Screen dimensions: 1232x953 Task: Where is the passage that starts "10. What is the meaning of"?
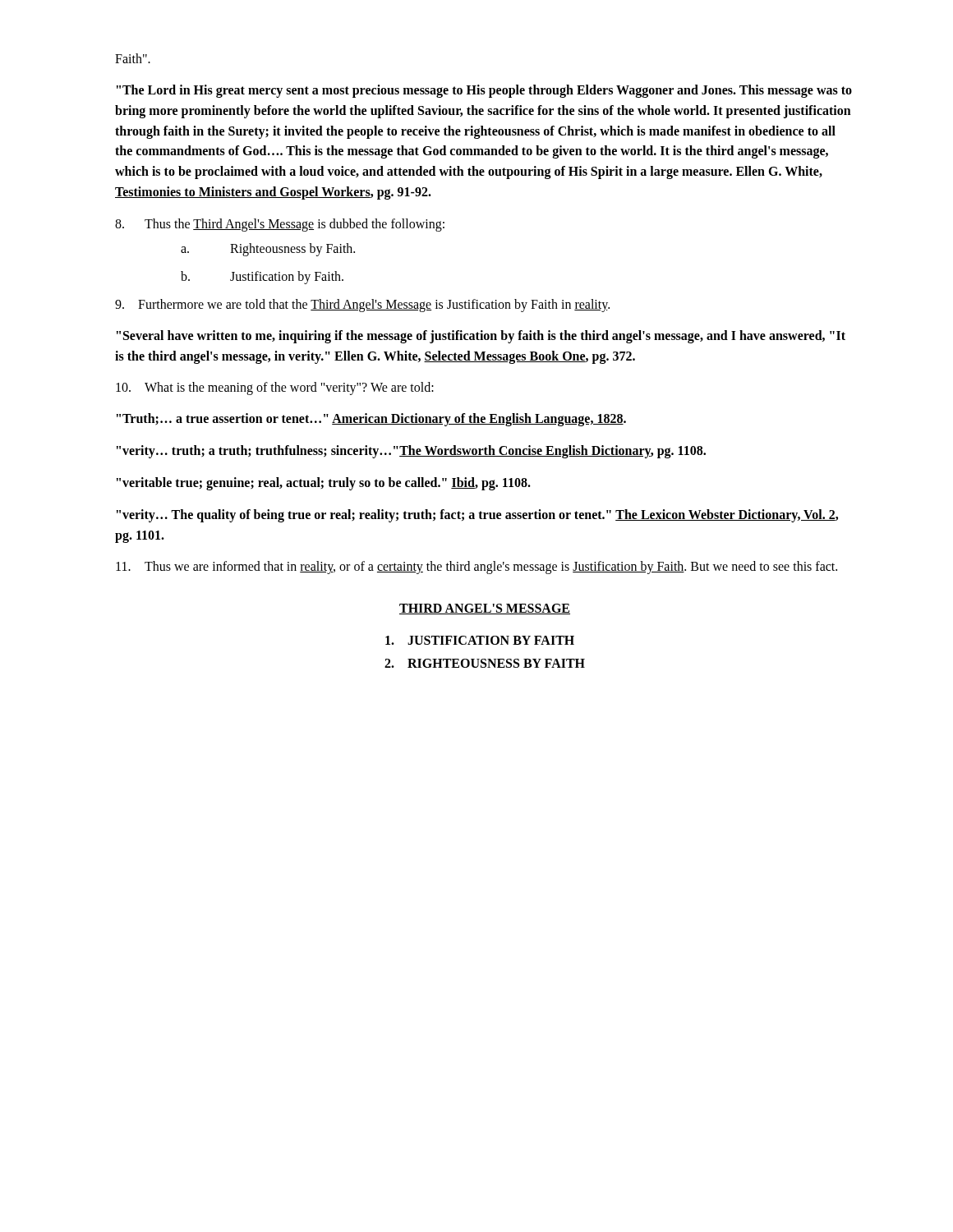(x=275, y=388)
